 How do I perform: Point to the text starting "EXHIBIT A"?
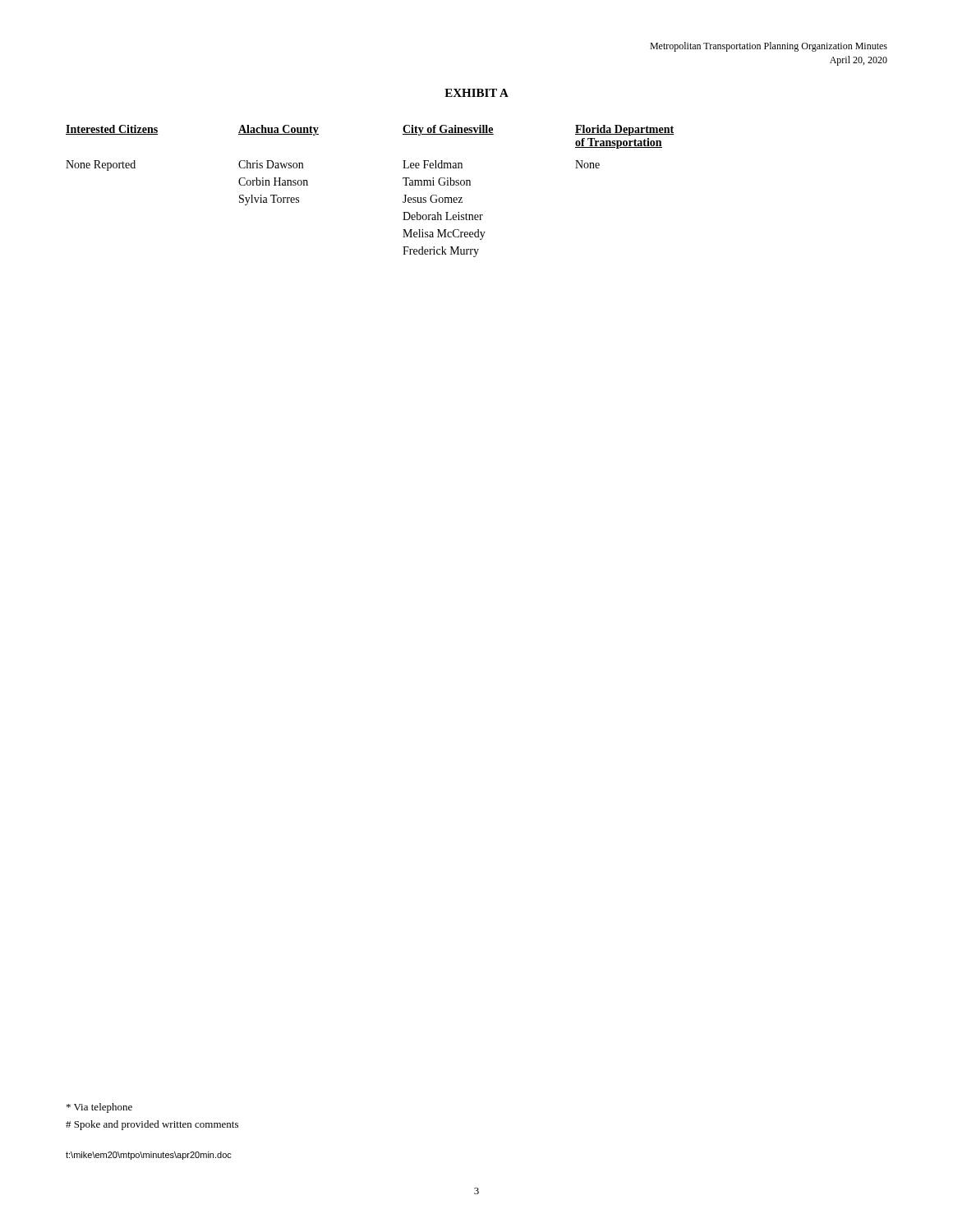pyautogui.click(x=476, y=93)
